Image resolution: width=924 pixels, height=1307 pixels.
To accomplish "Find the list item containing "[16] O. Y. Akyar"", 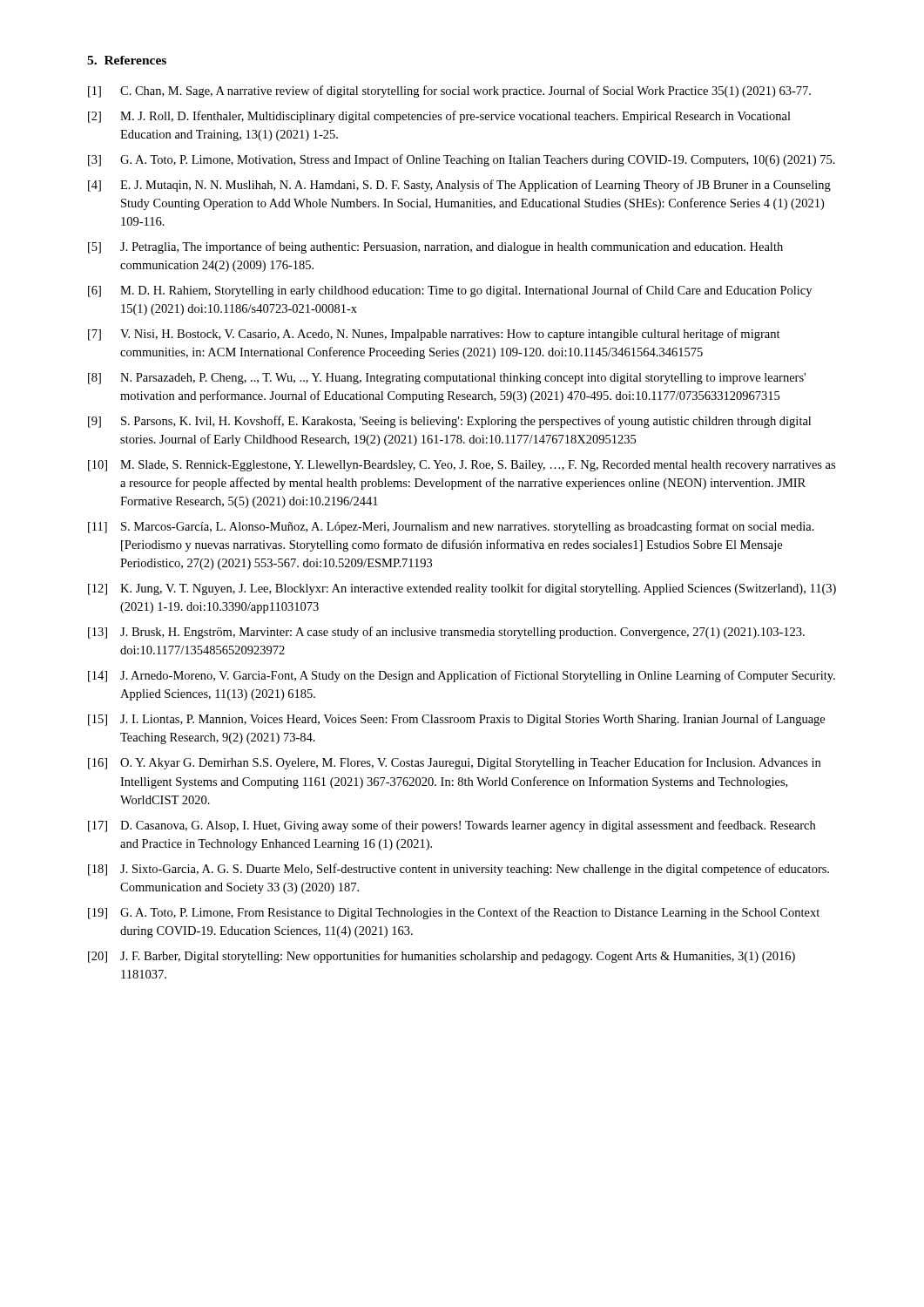I will coord(462,782).
